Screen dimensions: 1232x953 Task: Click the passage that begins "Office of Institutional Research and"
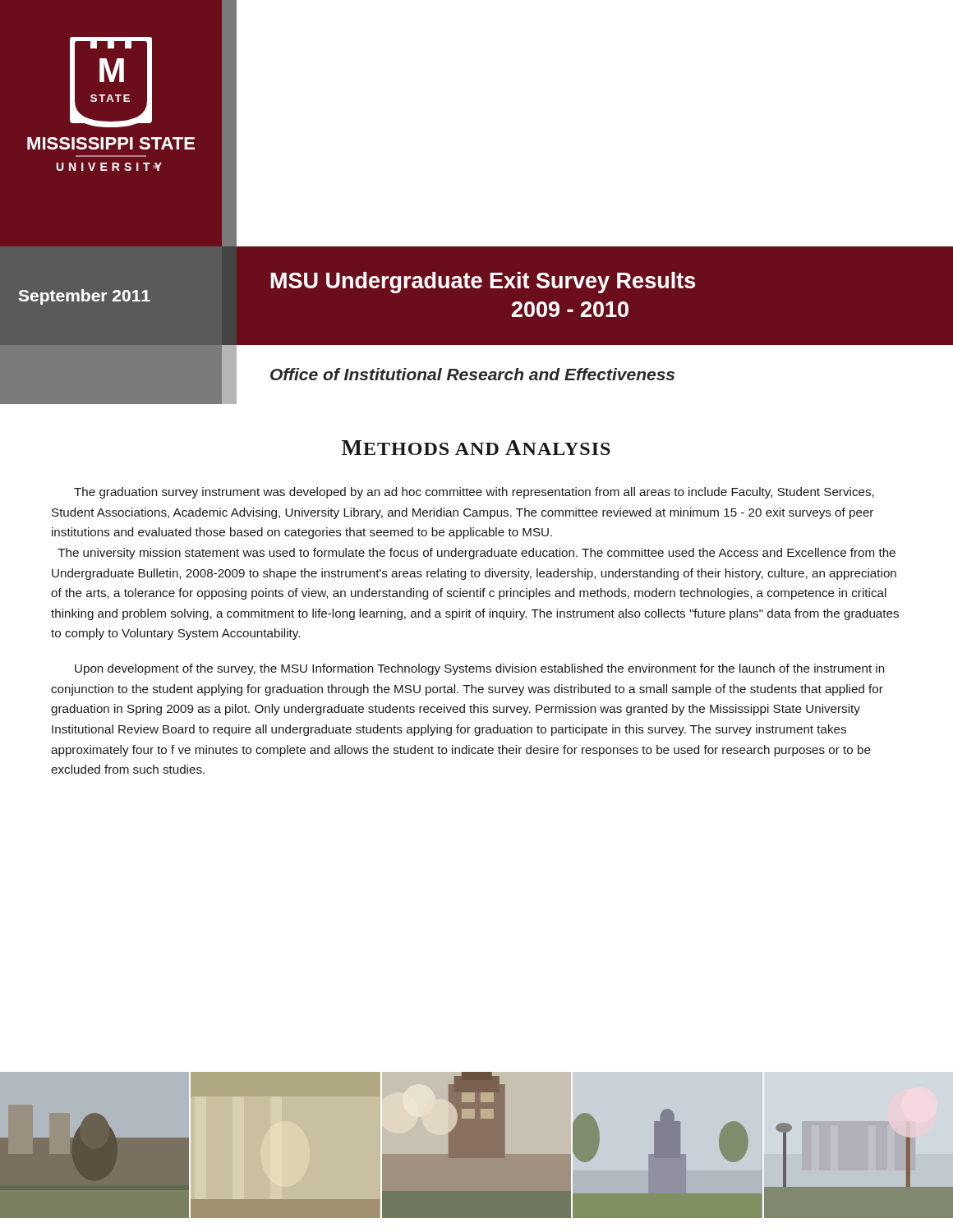pos(472,374)
